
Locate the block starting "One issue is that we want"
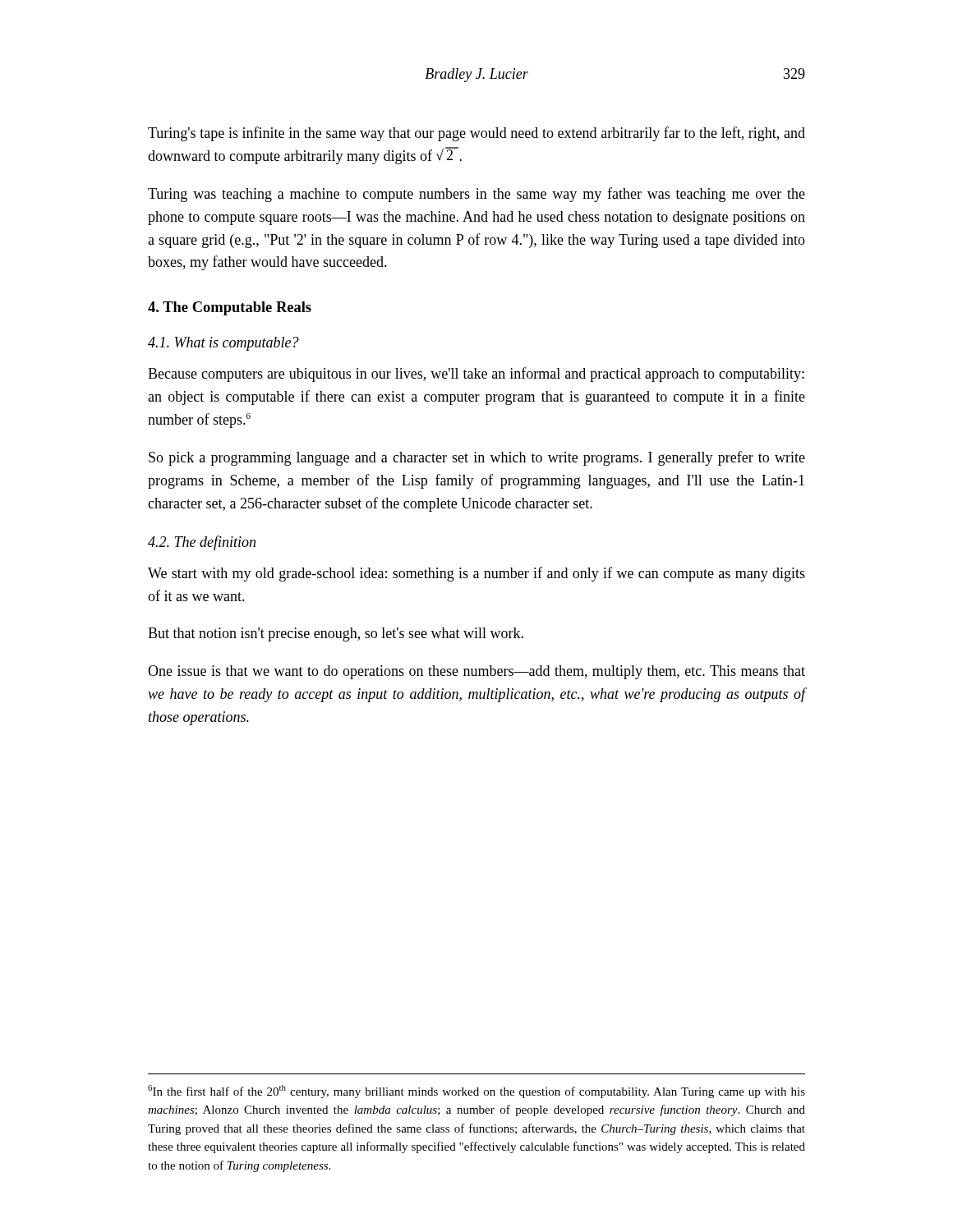(476, 694)
